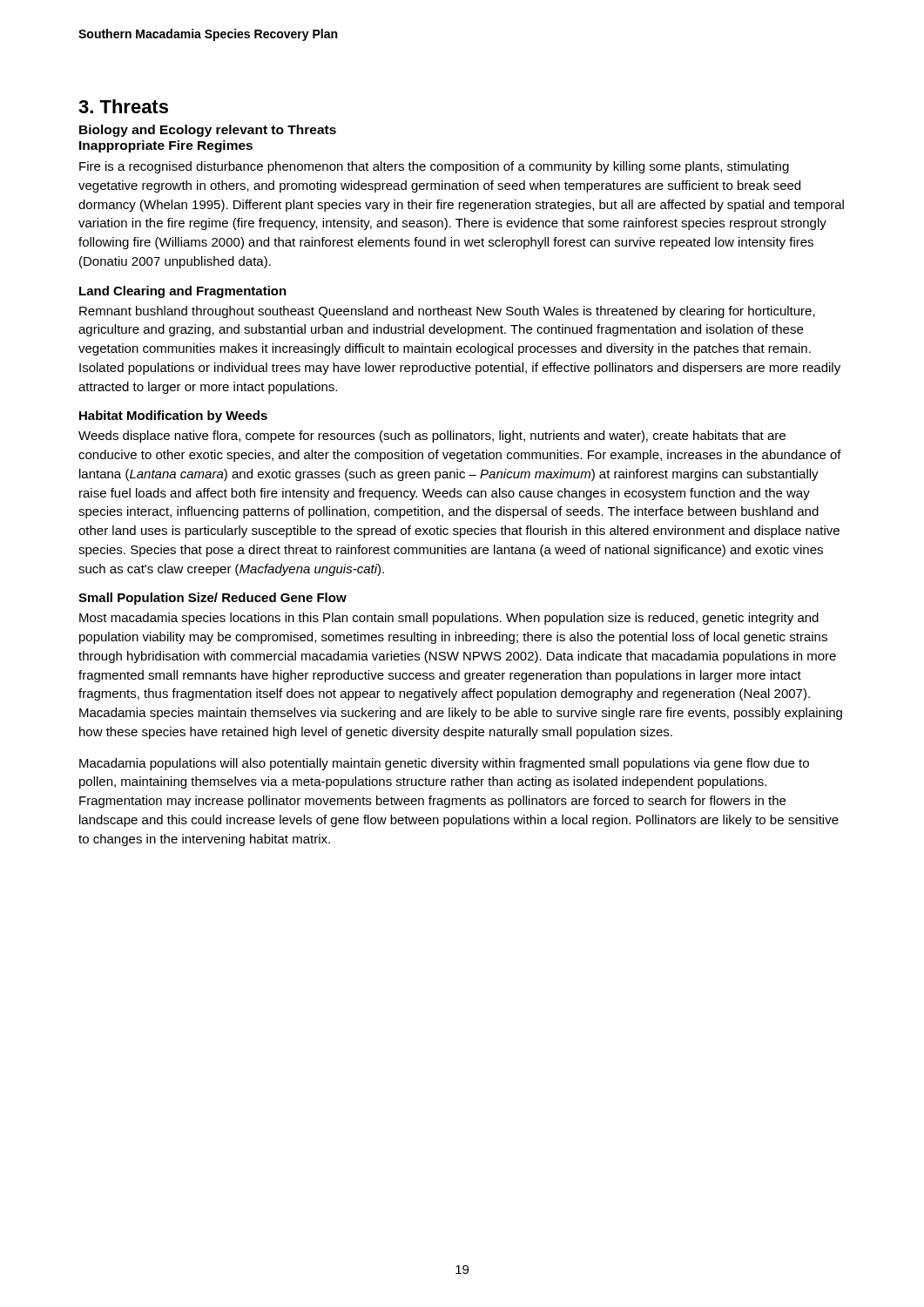This screenshot has height=1307, width=924.
Task: Locate the text "Inappropriate Fire Regimes"
Action: [166, 145]
